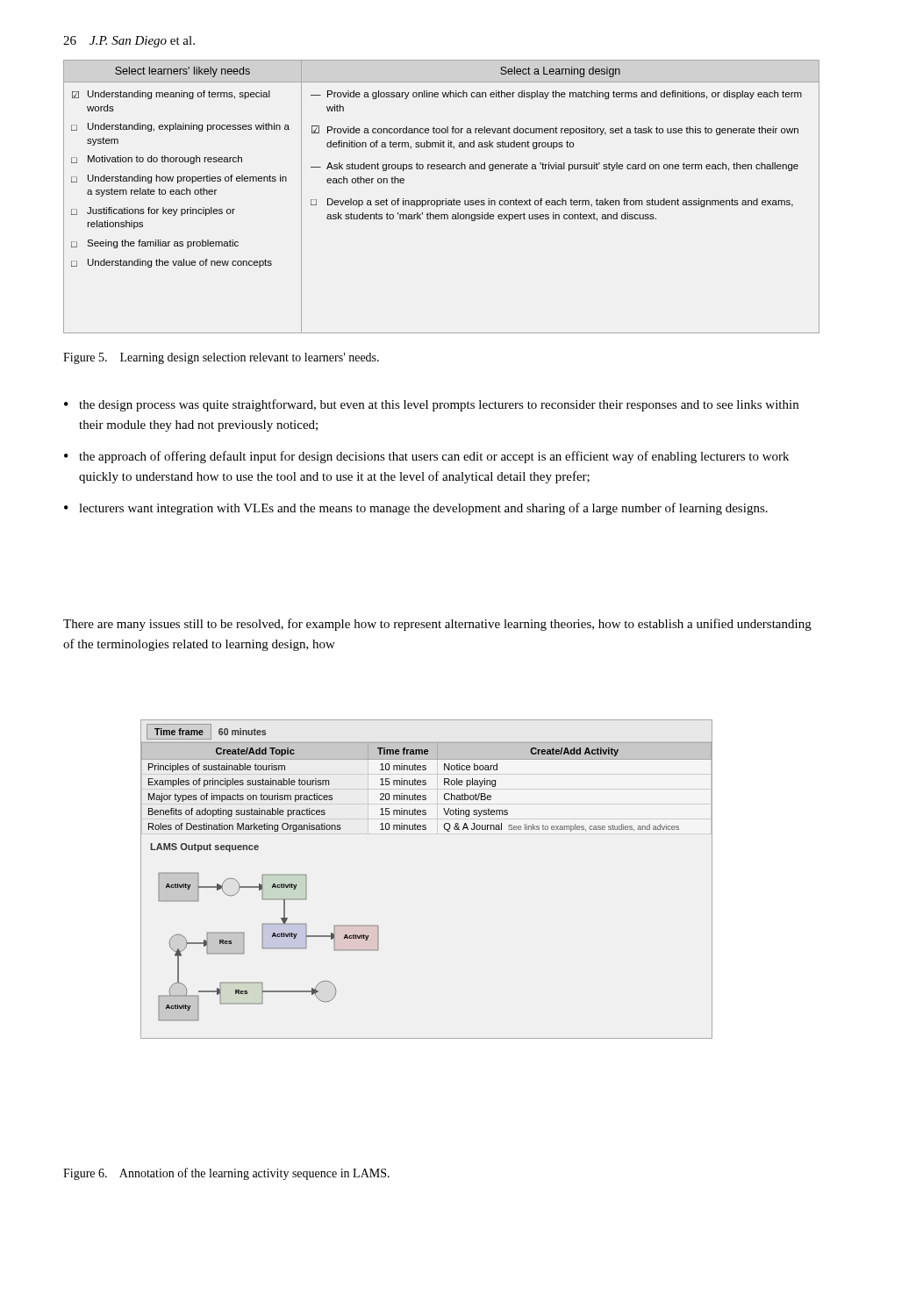Point to the block starting "Figure 6. Annotation of the"

tap(227, 1173)
